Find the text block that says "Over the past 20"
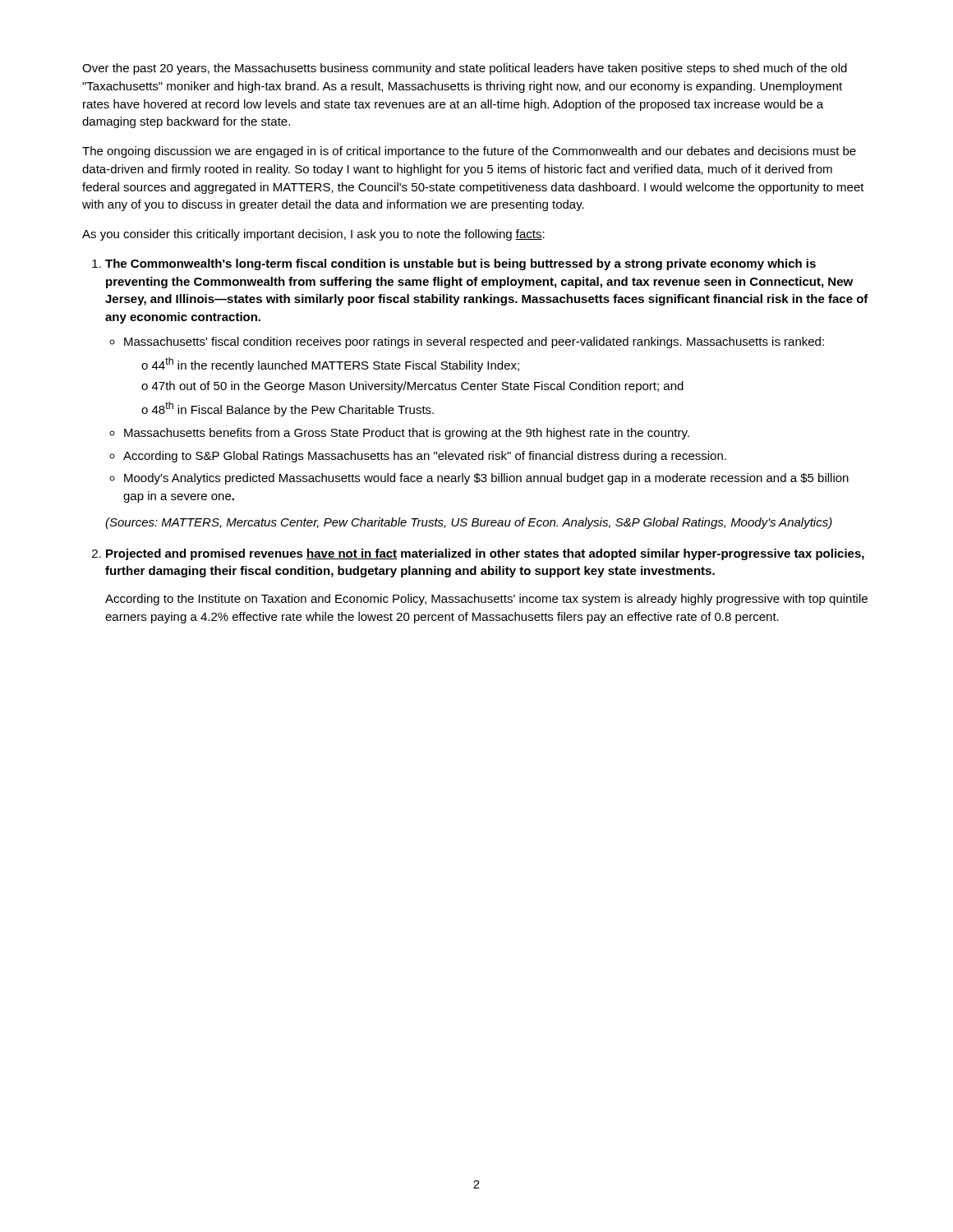The height and width of the screenshot is (1232, 953). (476, 95)
